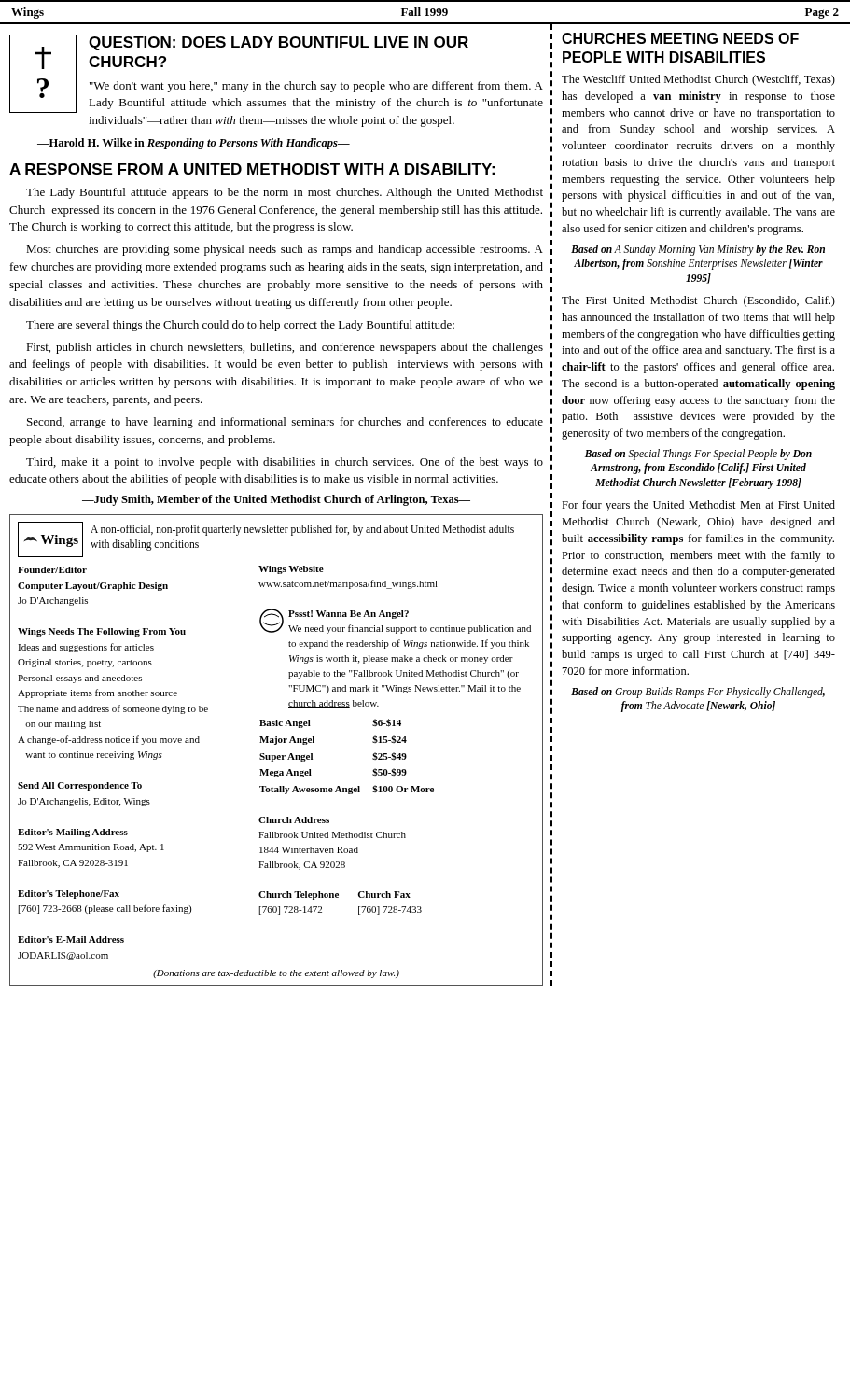Find the block on this page that starts "A non-official, non-profit quarterly newsletter"
The width and height of the screenshot is (850, 1400).
(x=302, y=537)
